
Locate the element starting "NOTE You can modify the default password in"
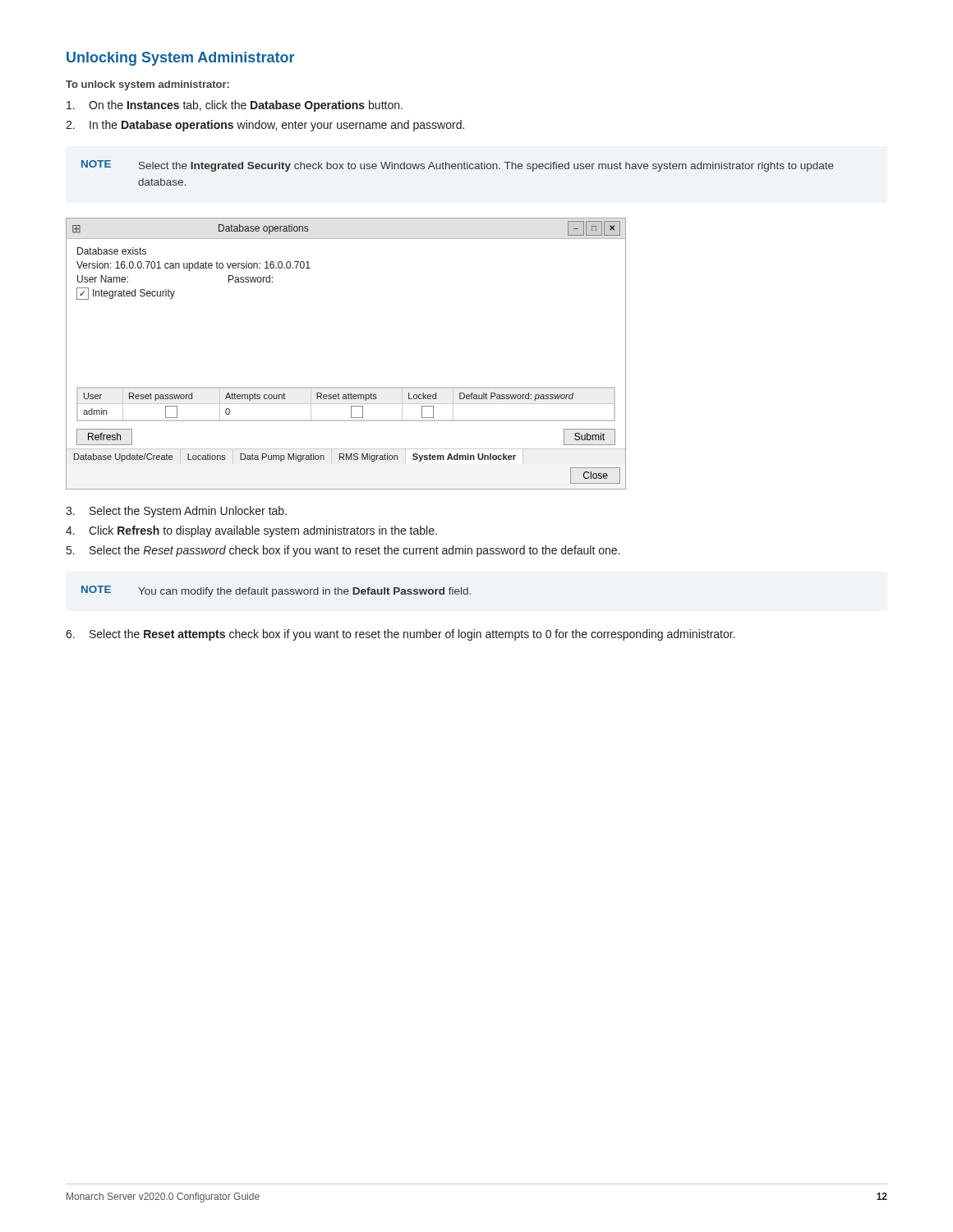[276, 591]
